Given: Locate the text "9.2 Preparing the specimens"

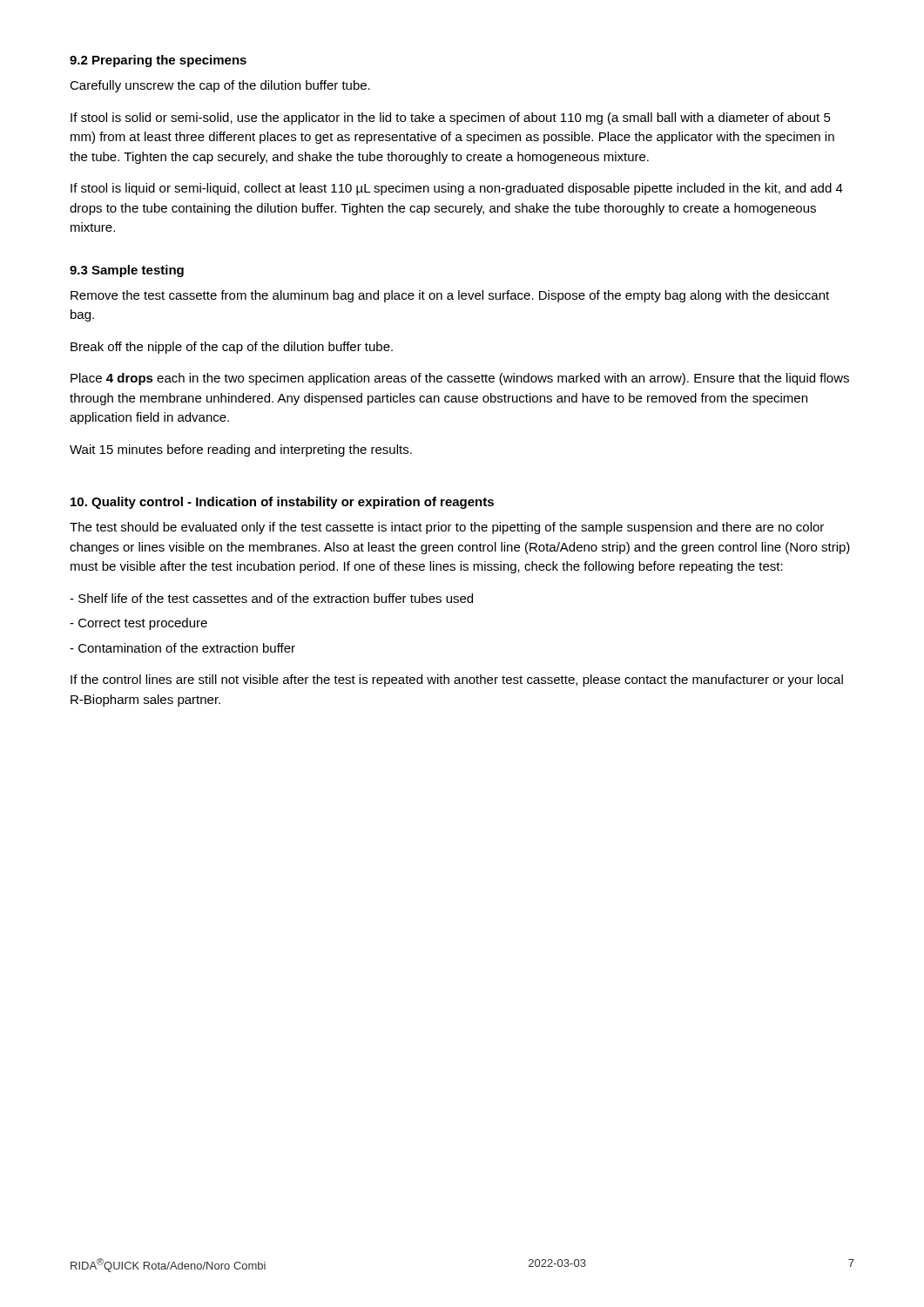Looking at the screenshot, I should [x=158, y=60].
